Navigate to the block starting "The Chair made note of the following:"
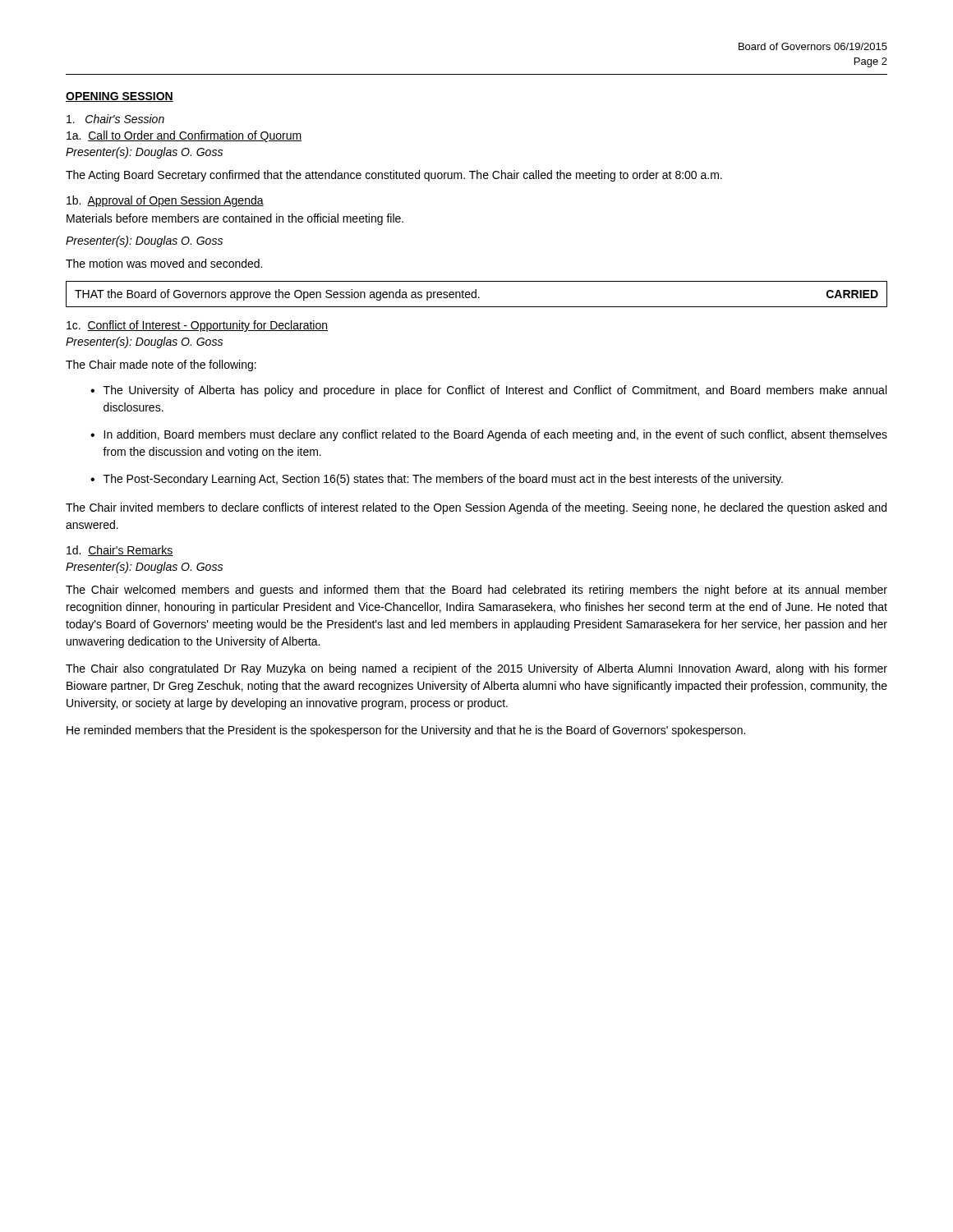Viewport: 953px width, 1232px height. 161,365
